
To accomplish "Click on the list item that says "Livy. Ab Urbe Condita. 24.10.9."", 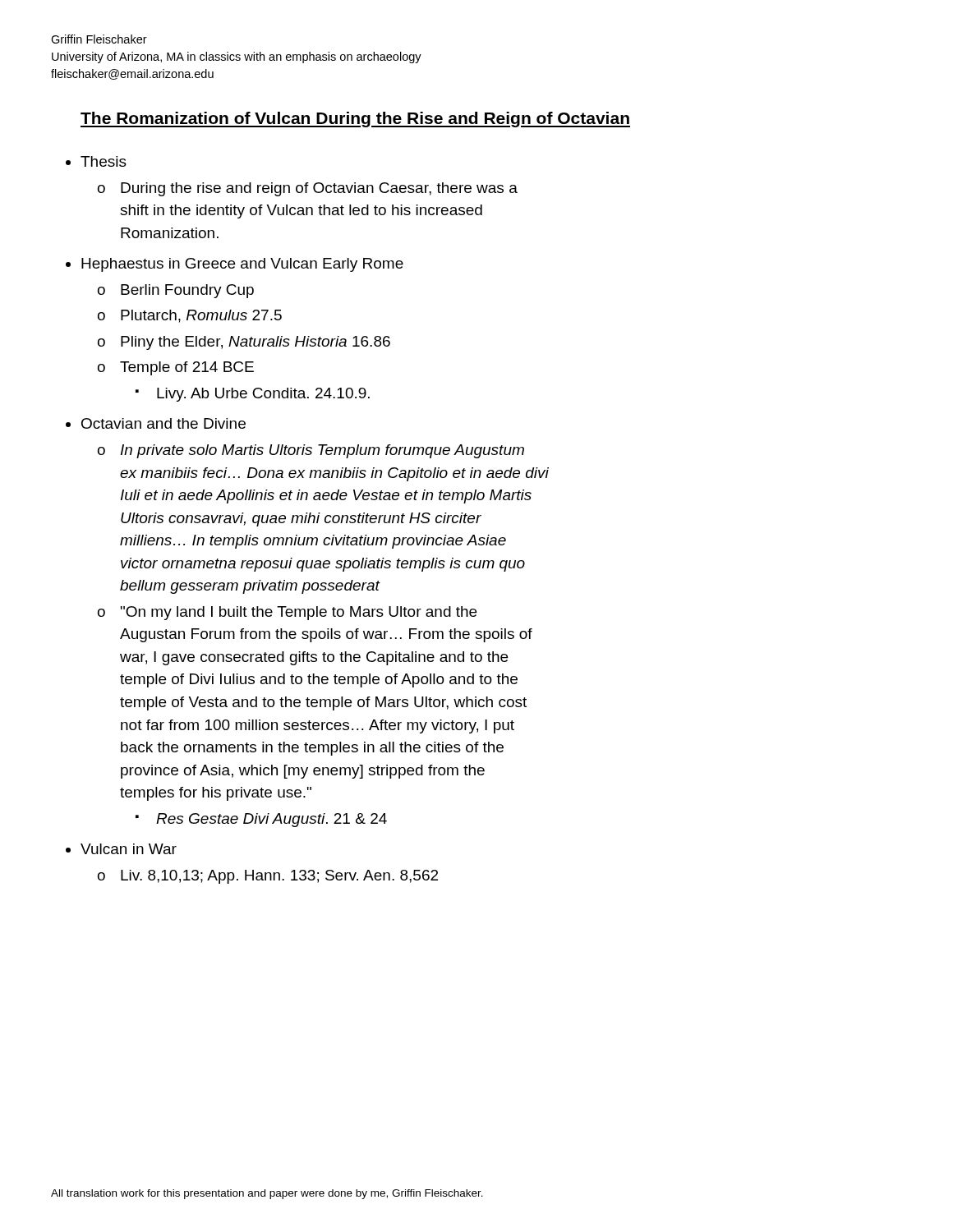I will (x=264, y=393).
